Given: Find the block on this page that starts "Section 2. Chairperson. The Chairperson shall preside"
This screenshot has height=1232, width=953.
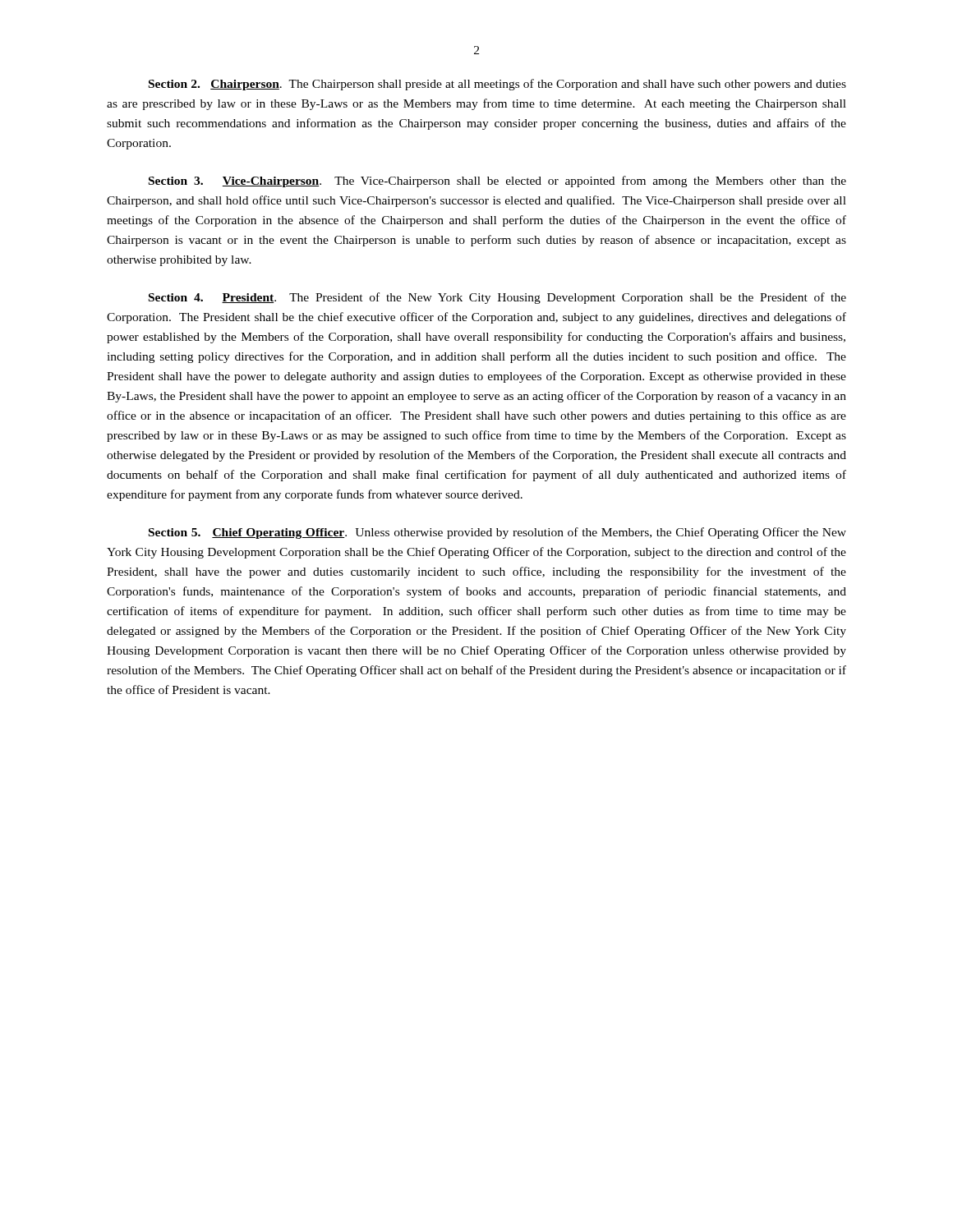Looking at the screenshot, I should point(476,113).
